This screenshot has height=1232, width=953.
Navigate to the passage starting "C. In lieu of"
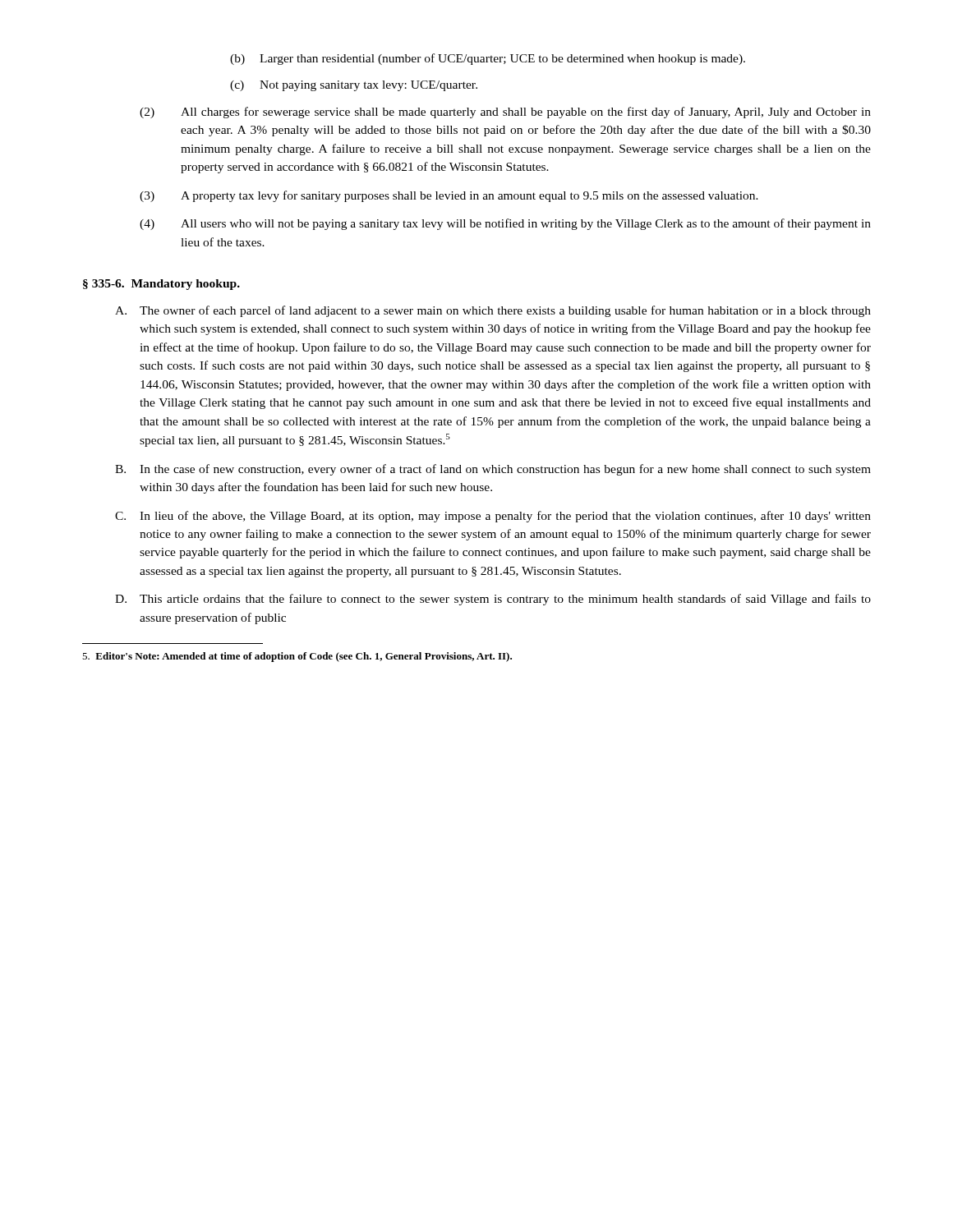[493, 543]
